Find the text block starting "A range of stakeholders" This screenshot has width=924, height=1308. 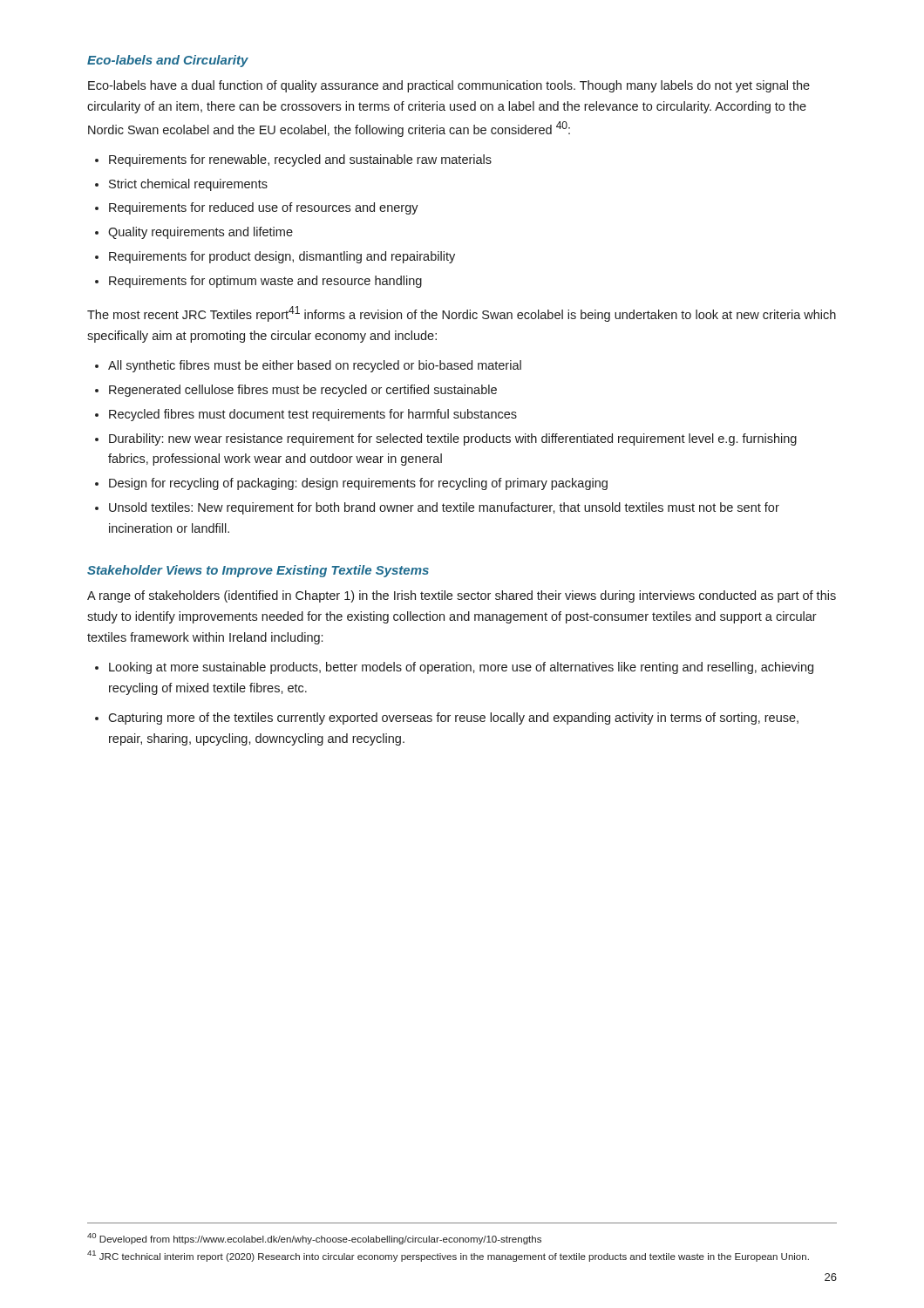coord(462,617)
